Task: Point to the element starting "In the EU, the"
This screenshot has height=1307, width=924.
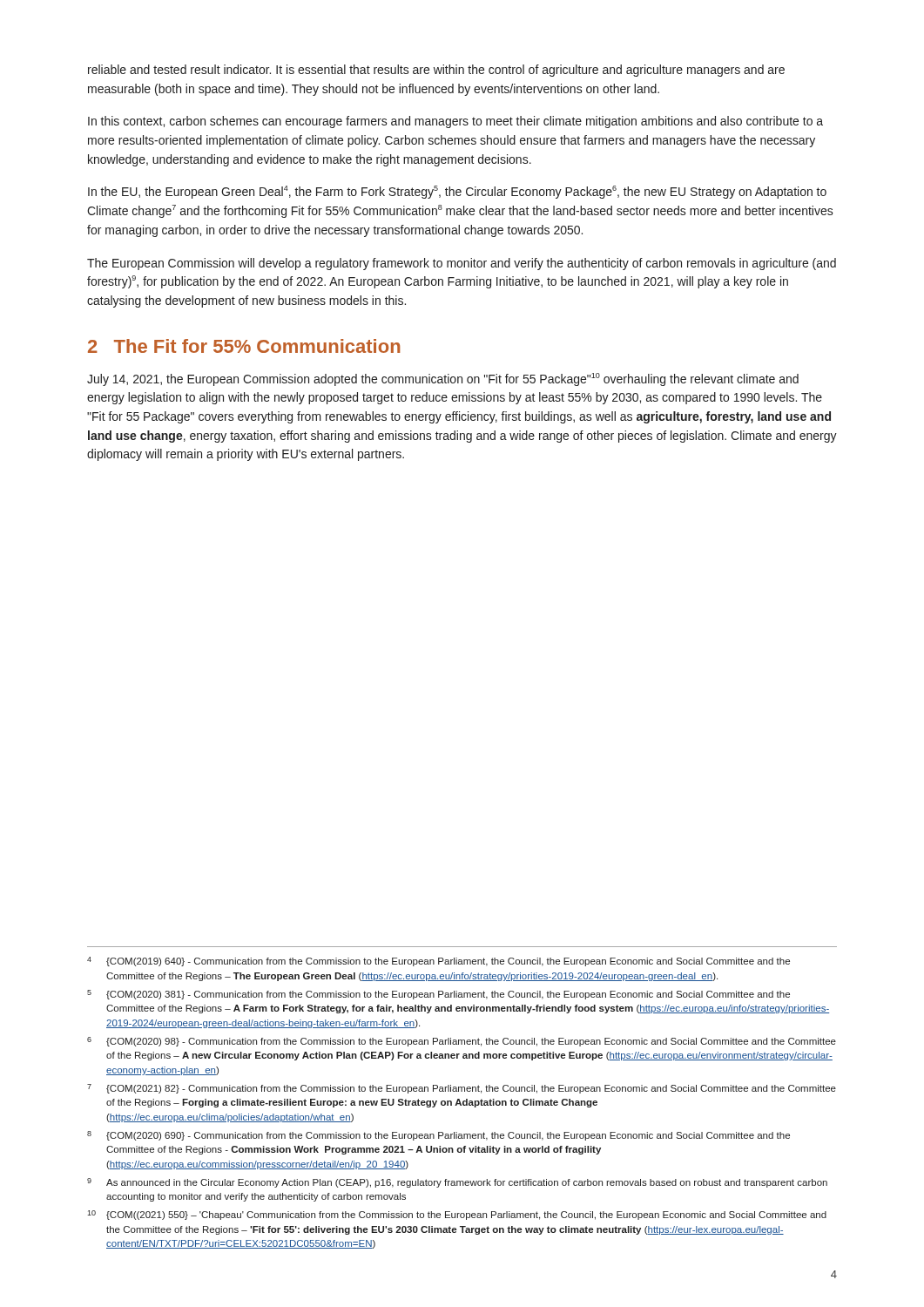Action: pos(460,211)
